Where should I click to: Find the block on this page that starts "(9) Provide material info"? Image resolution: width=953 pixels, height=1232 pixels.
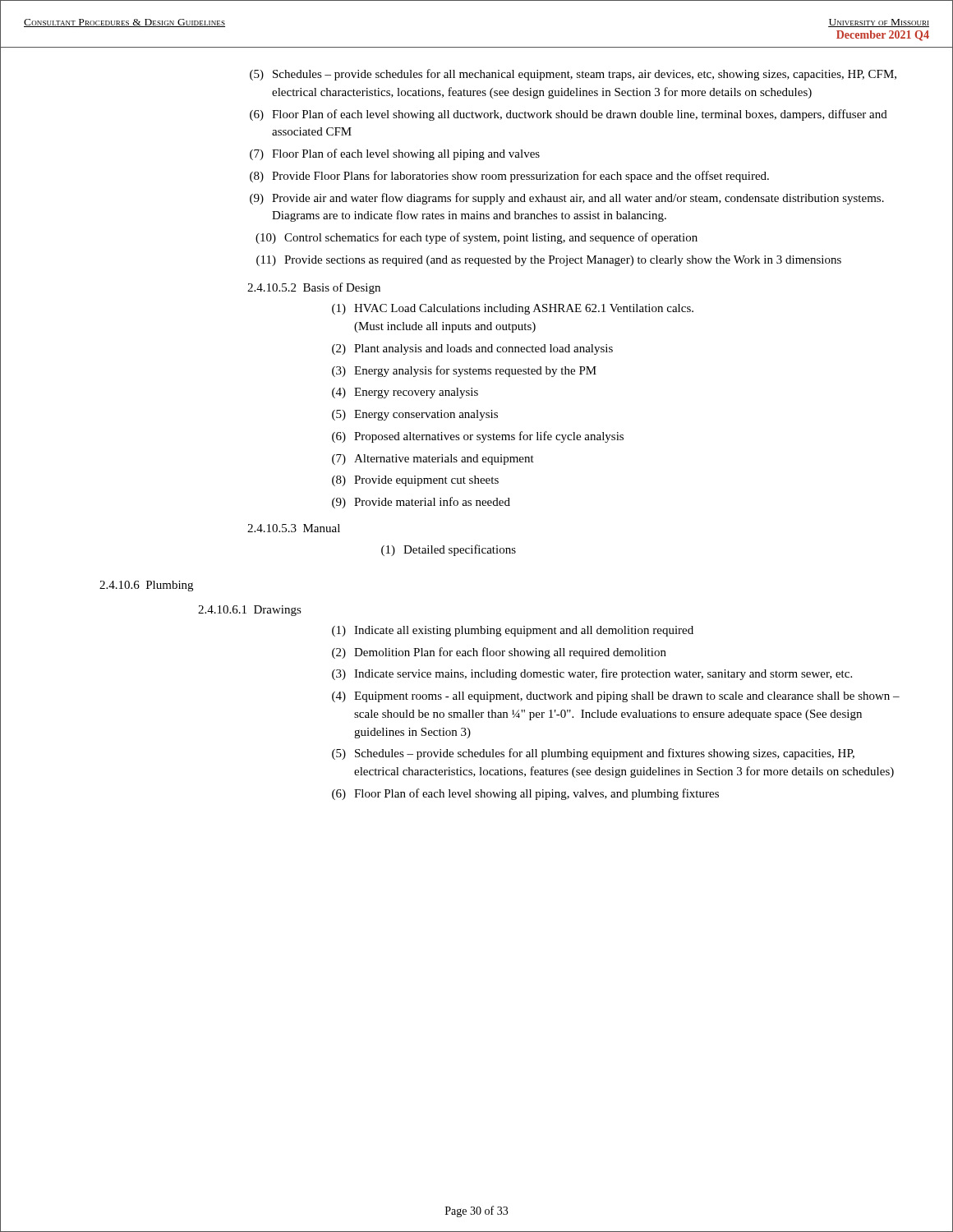pos(421,503)
